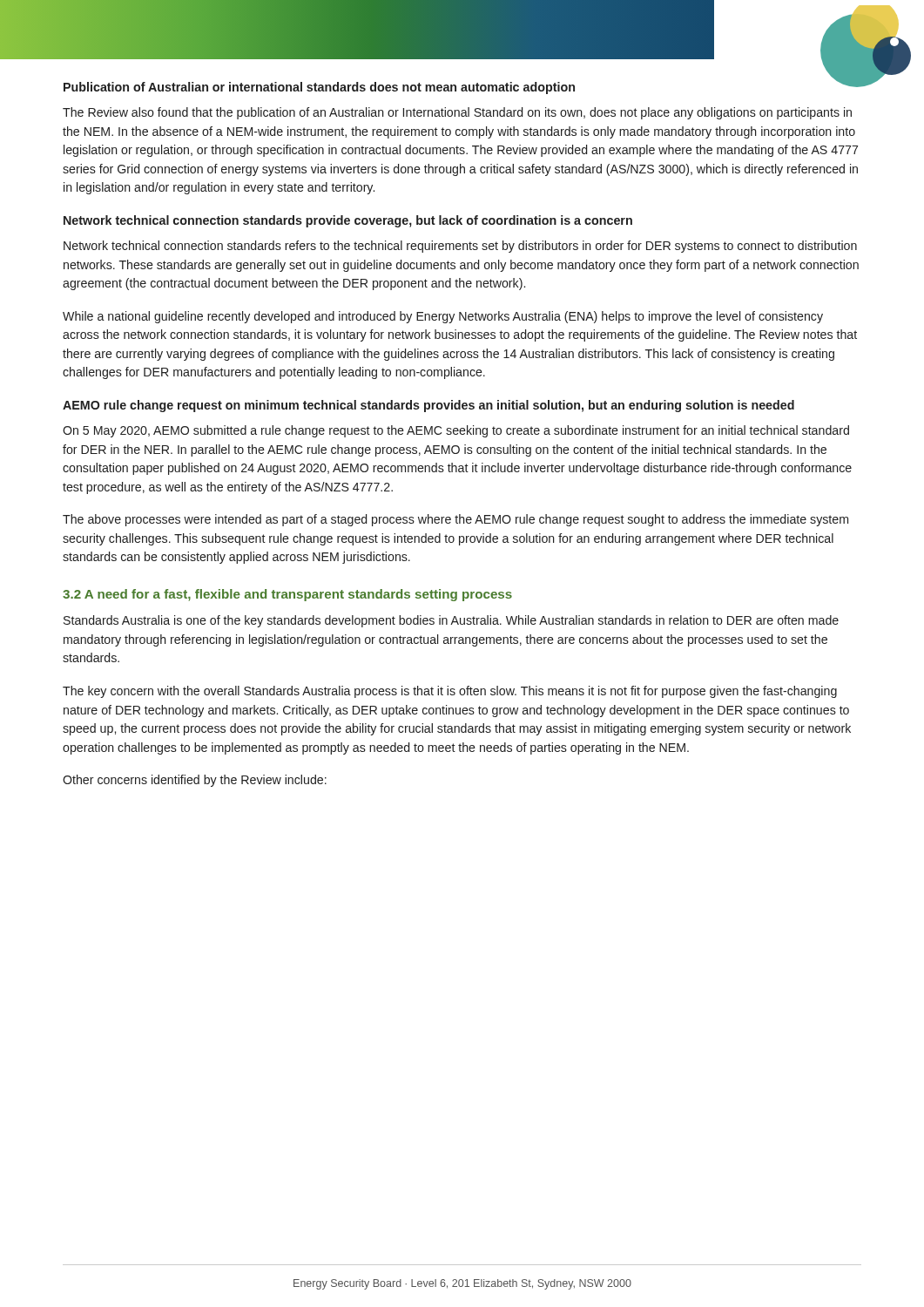Locate the region starting "Publication of Australian or international standards does not"
This screenshot has width=924, height=1307.
[319, 87]
